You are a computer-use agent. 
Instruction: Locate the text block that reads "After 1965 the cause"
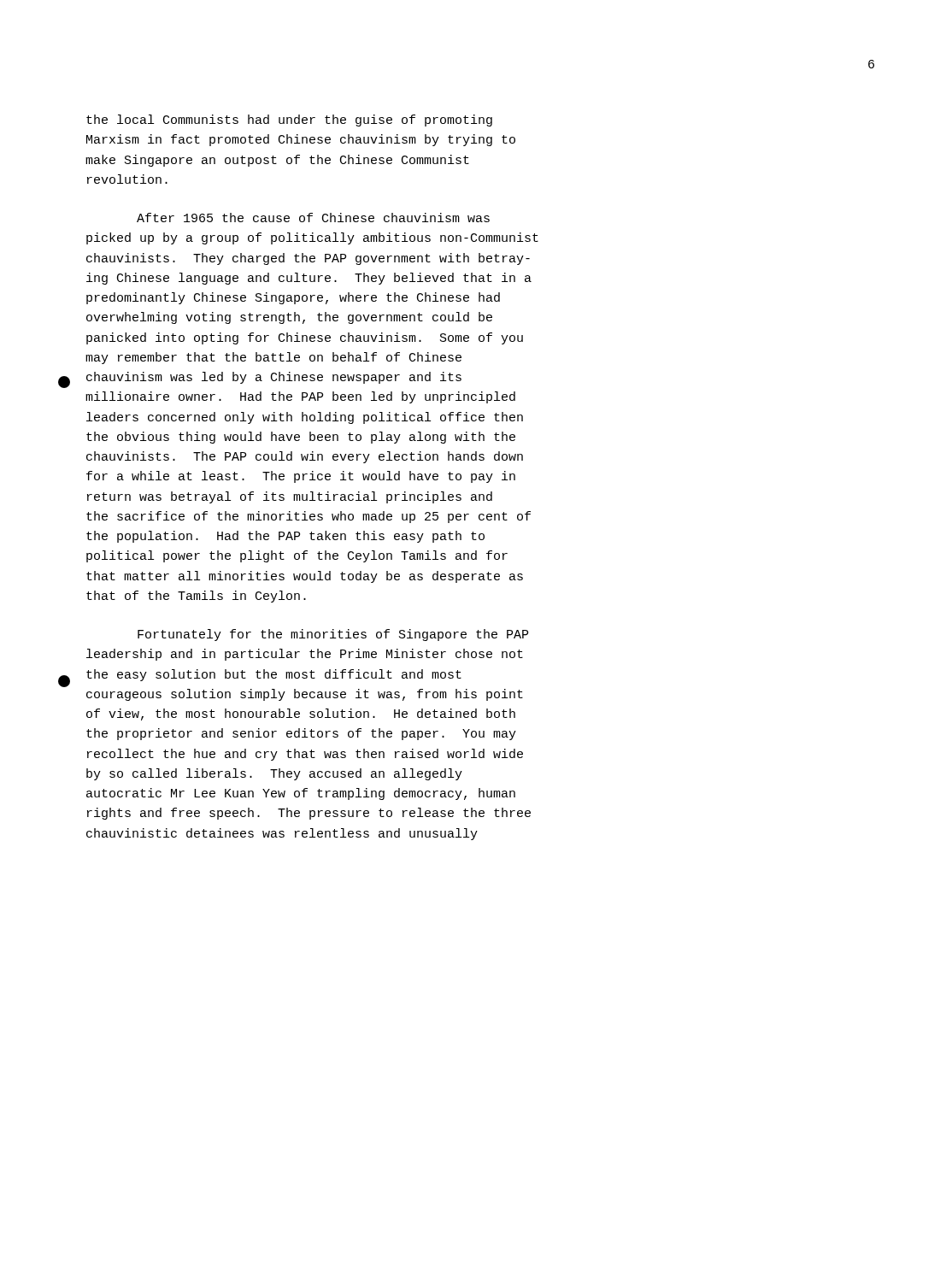click(312, 408)
